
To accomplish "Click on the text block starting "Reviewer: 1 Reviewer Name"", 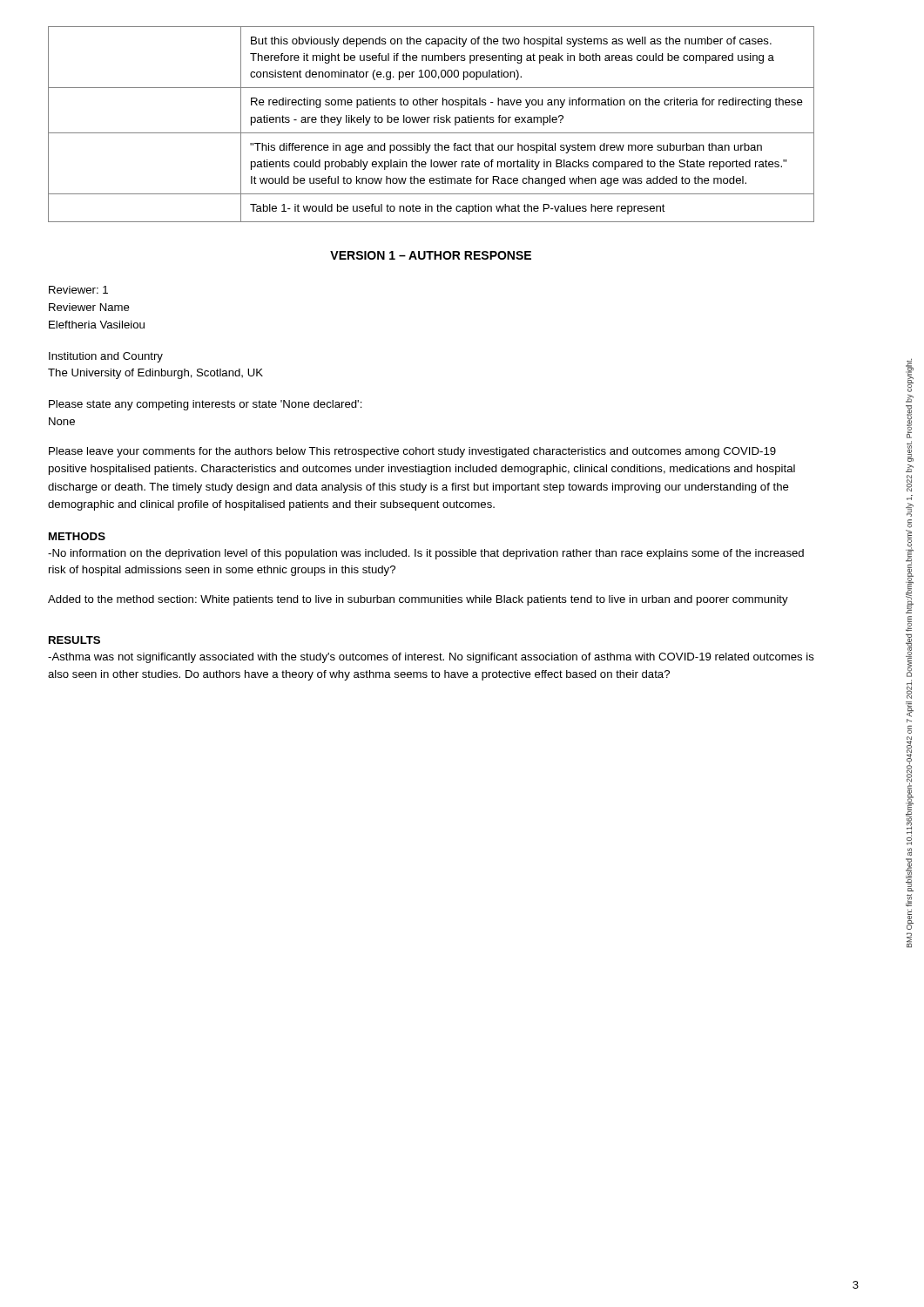I will pos(97,307).
